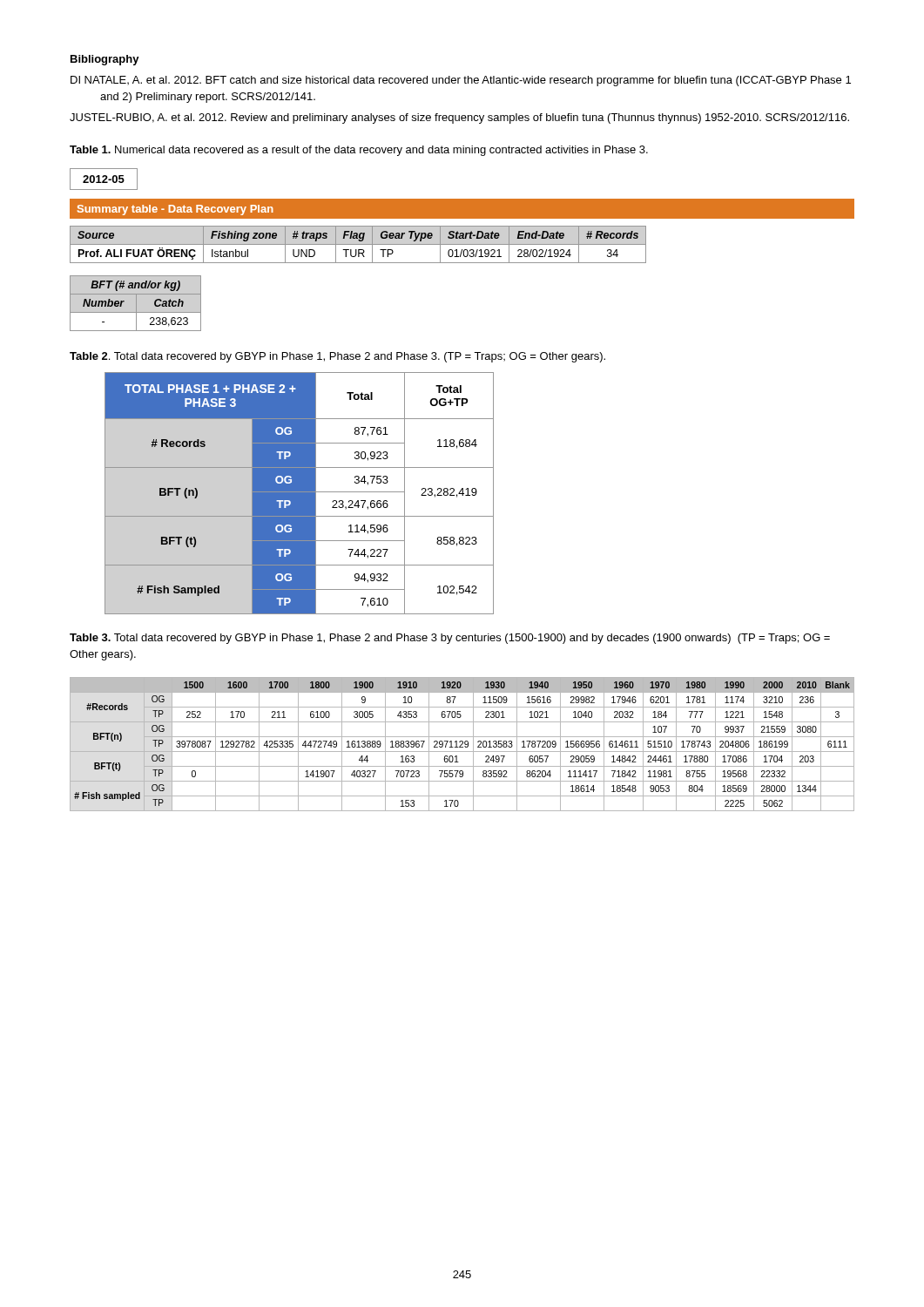Screen dimensions: 1307x924
Task: Point to the region starting "Table 1. Numerical data recovered as a"
Action: 359,149
